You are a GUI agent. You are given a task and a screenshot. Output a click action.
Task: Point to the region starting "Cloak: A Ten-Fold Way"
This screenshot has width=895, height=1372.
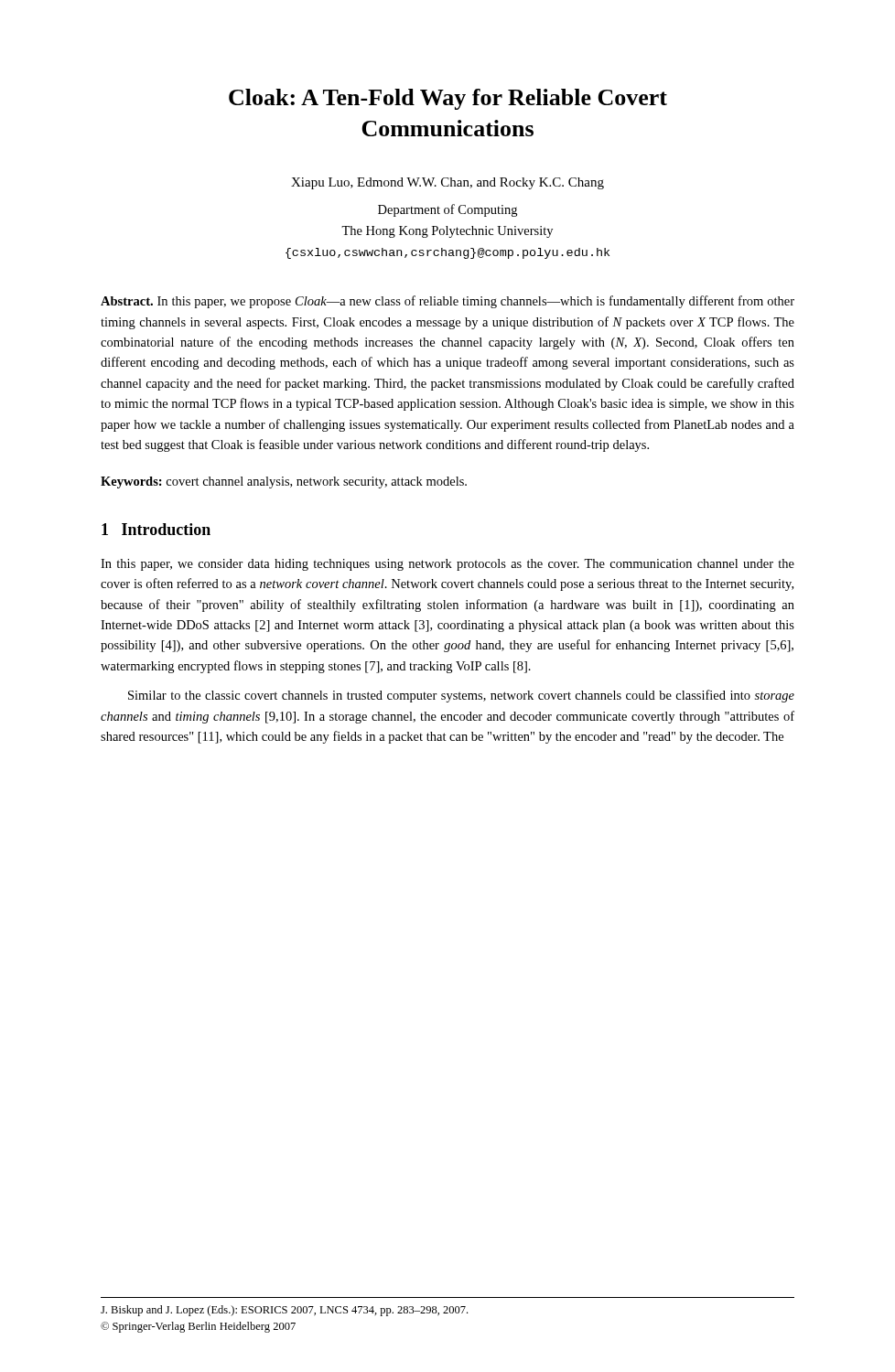click(448, 113)
